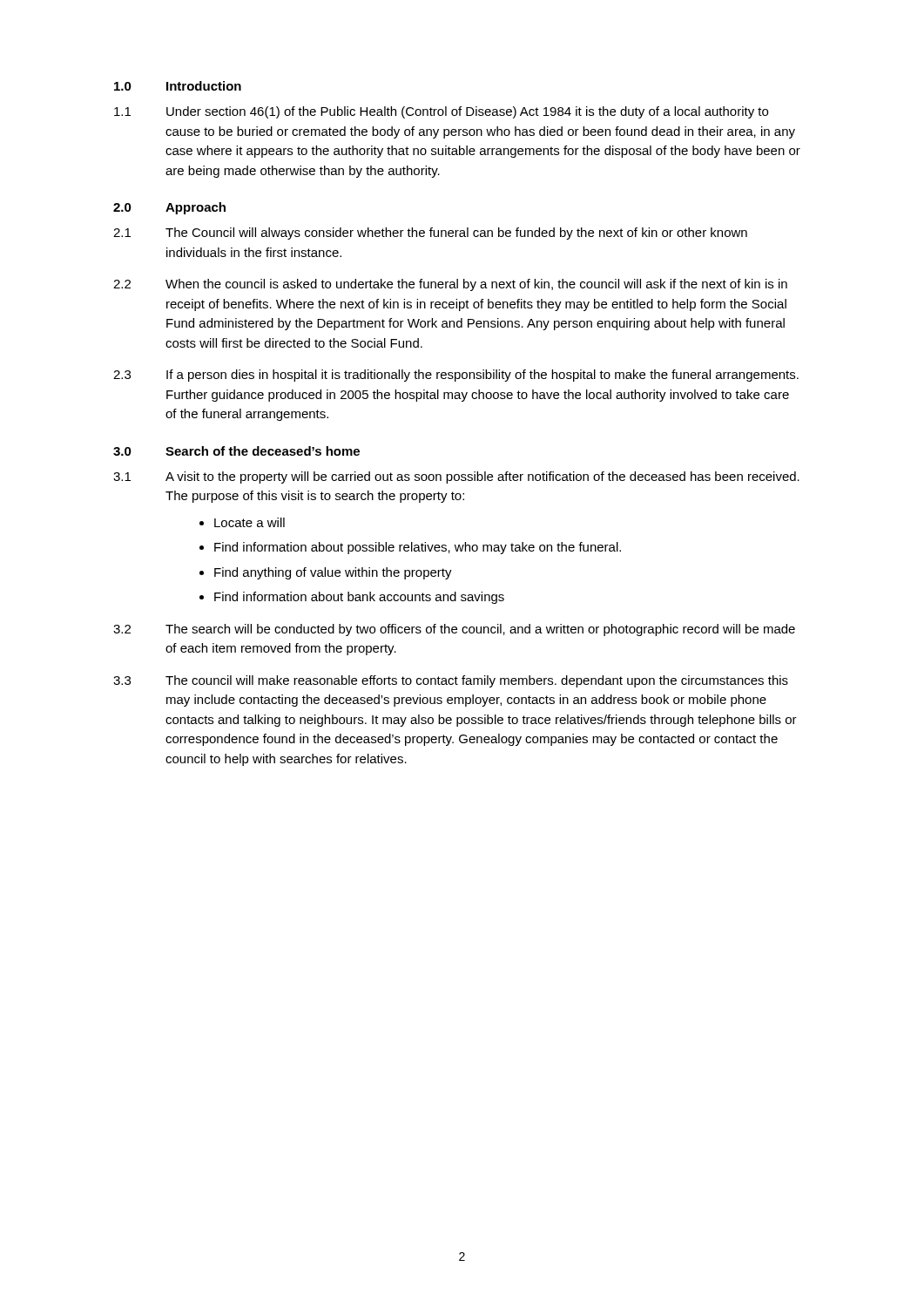Select the passage starting "1 Under section 46(1)"
This screenshot has height=1307, width=924.
458,141
